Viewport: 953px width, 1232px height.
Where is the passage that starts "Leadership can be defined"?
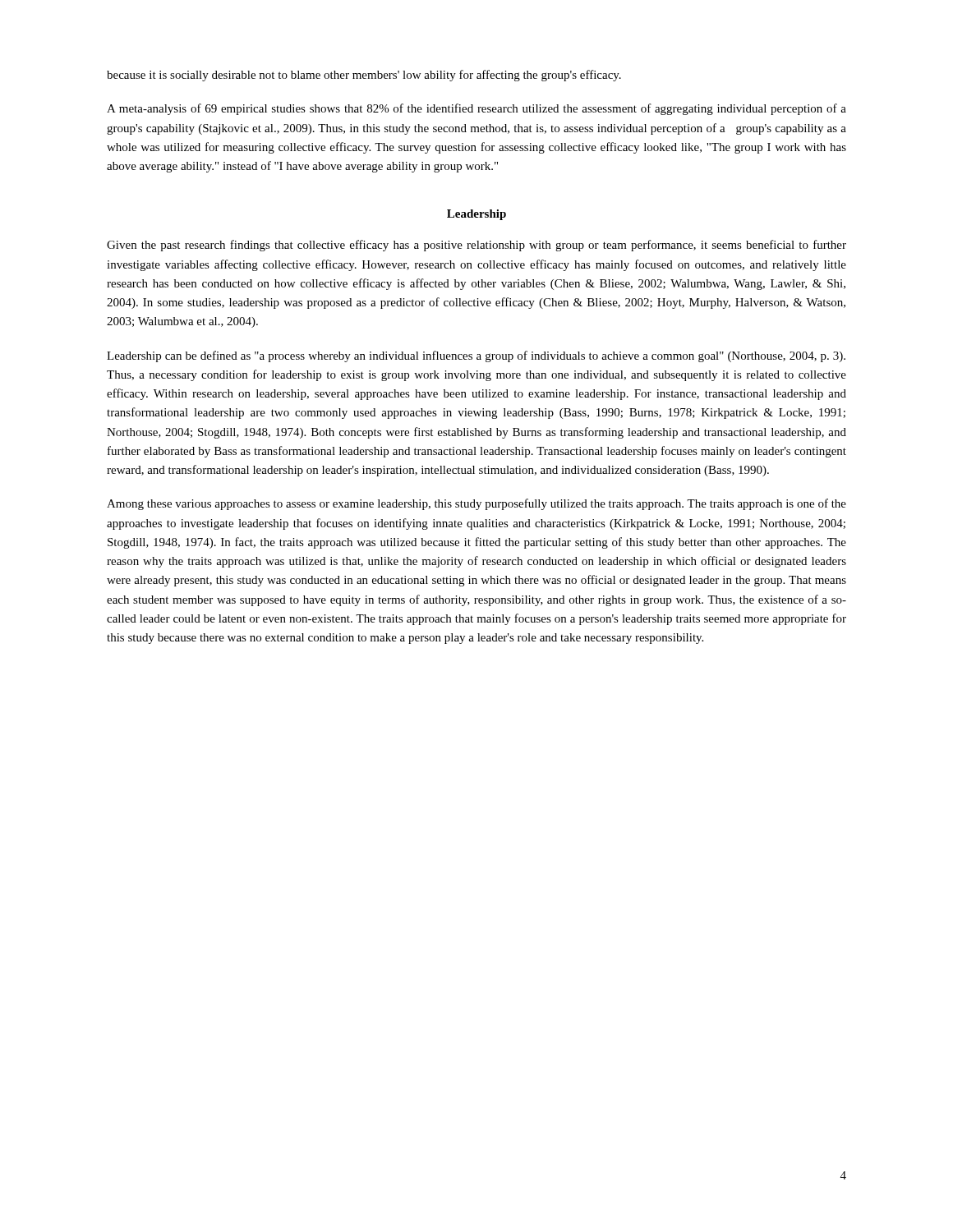click(x=476, y=413)
